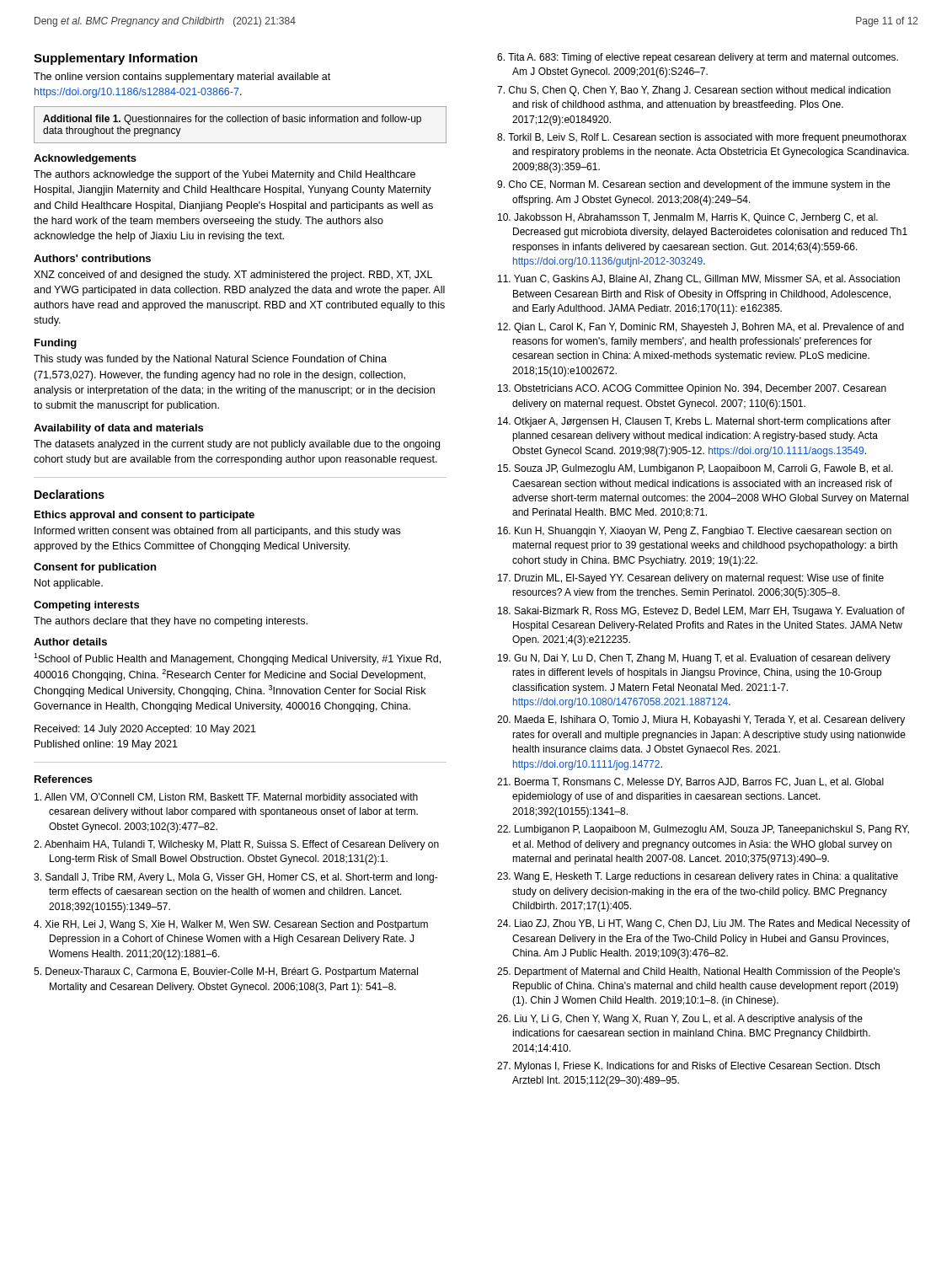
Task: Find "Author details" on this page
Action: 70,641
